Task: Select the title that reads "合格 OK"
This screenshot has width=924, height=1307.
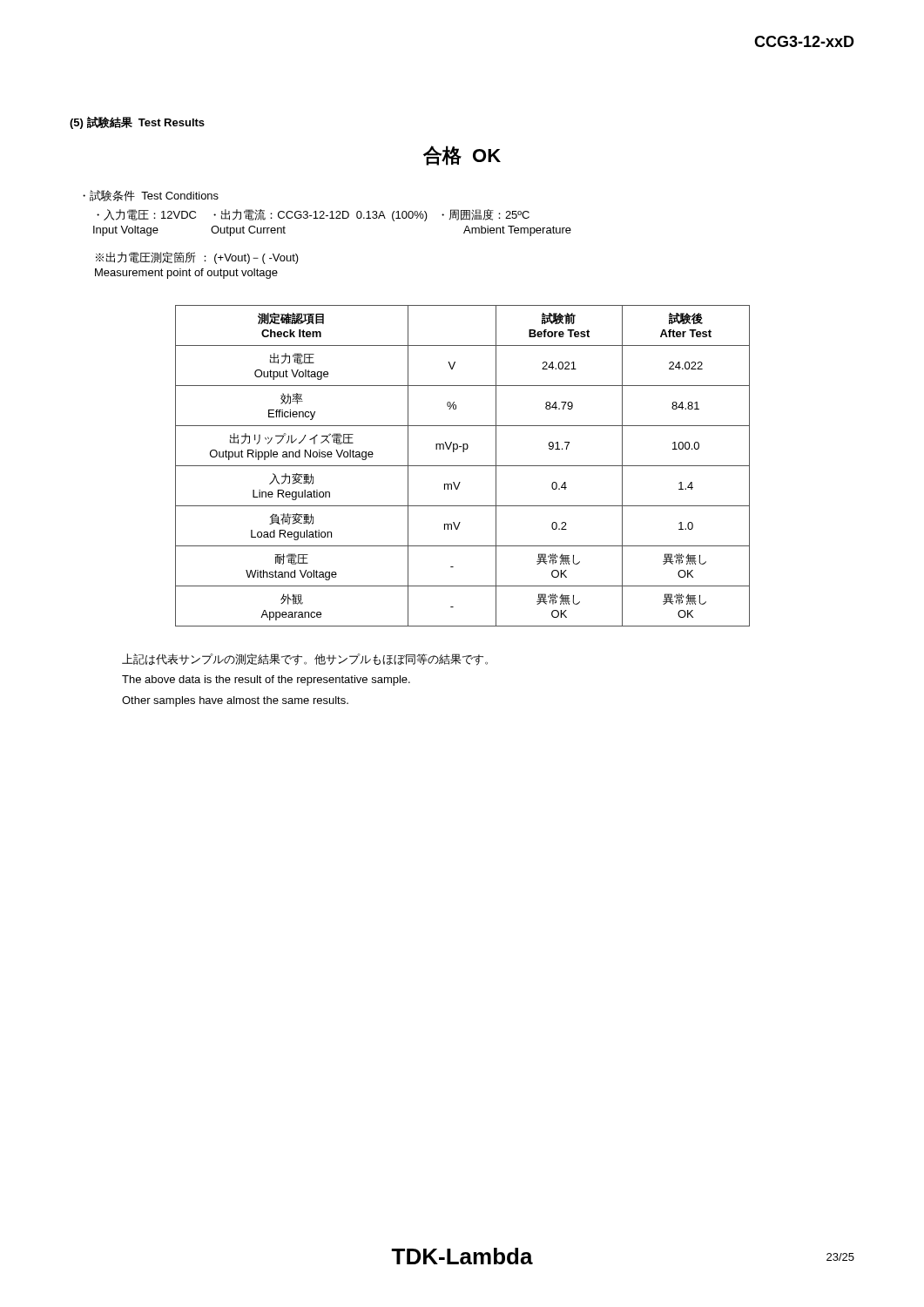Action: [x=462, y=156]
